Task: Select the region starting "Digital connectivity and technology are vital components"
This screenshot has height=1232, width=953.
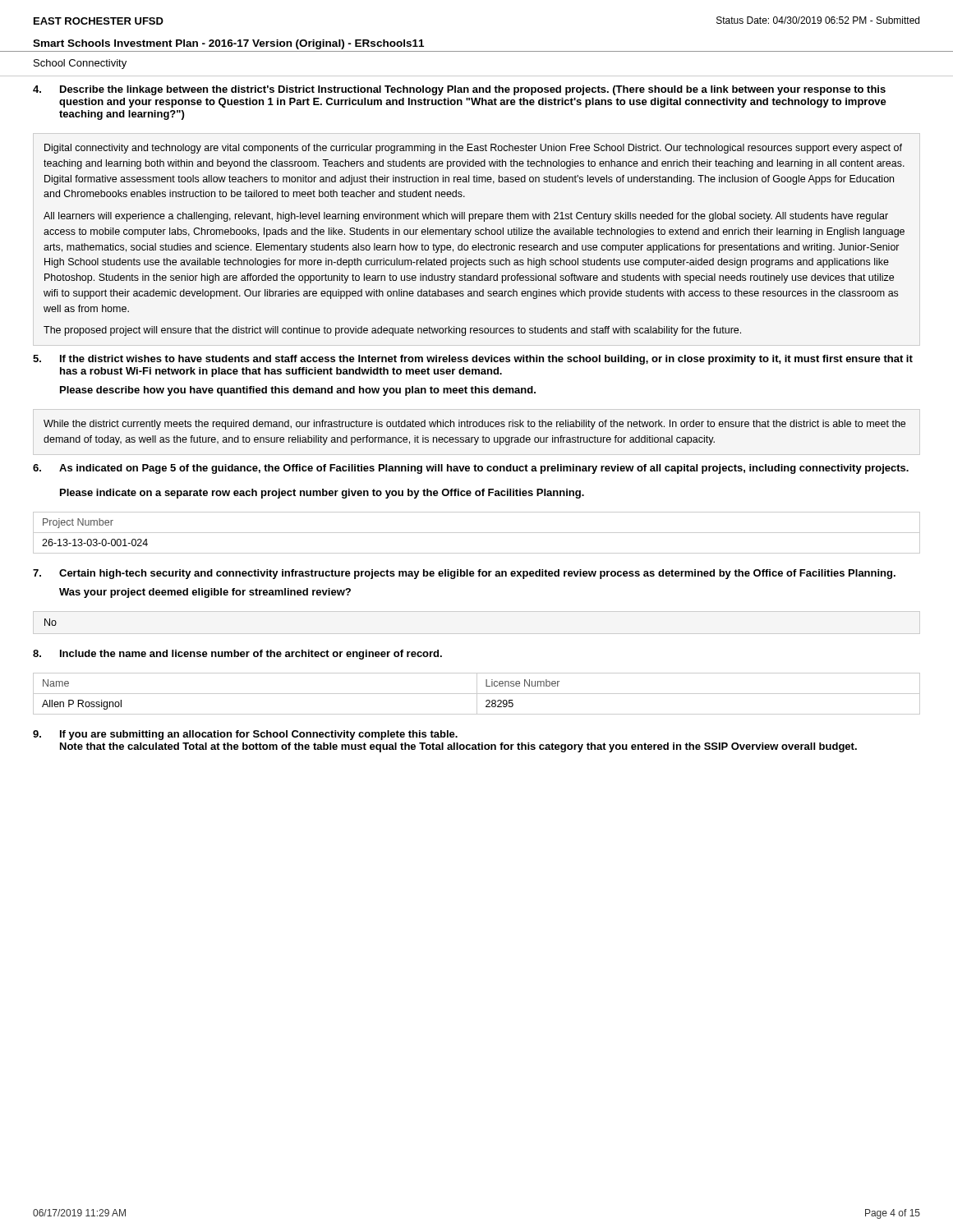Action: tap(476, 239)
